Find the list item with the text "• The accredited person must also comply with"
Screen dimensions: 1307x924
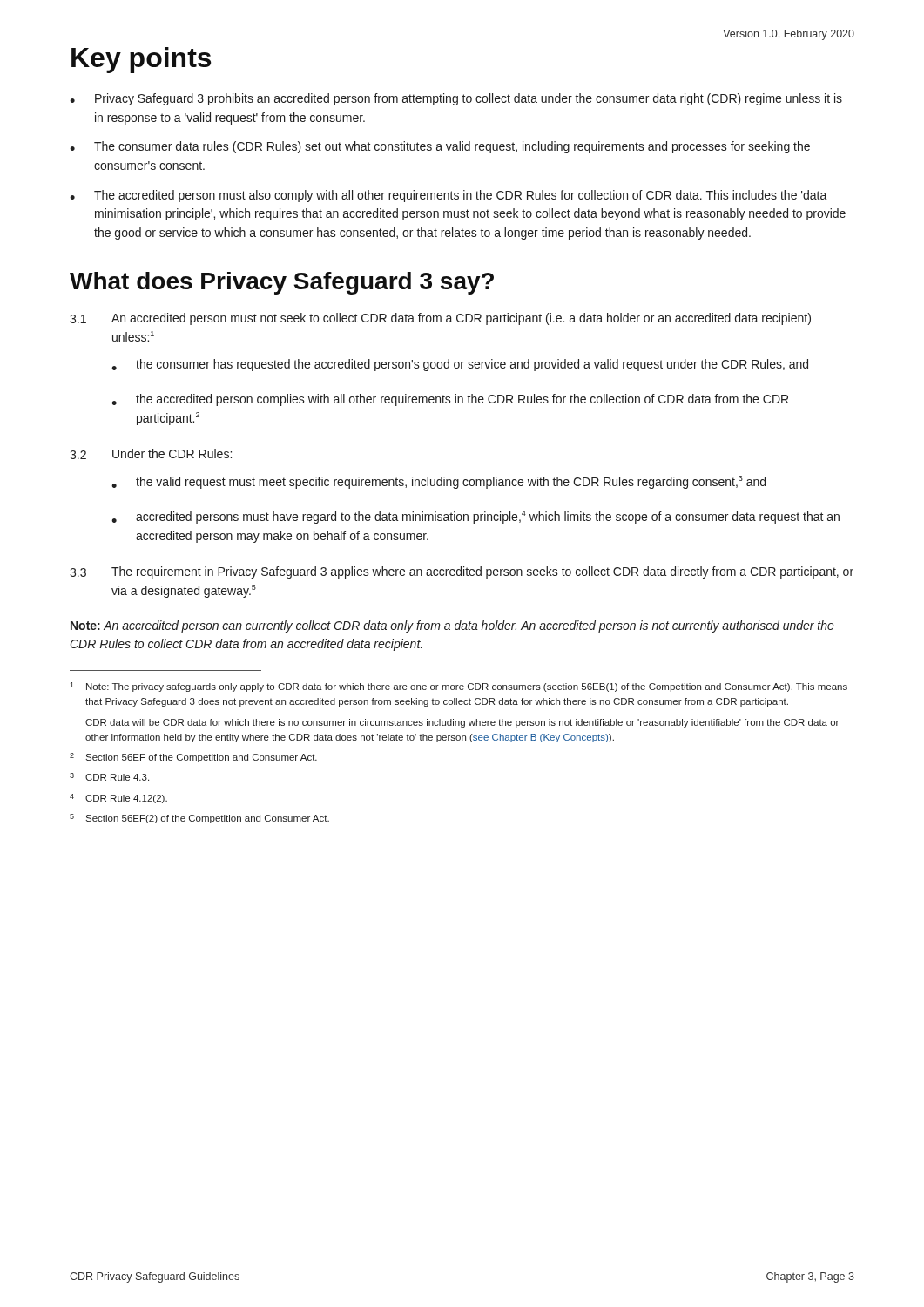462,215
